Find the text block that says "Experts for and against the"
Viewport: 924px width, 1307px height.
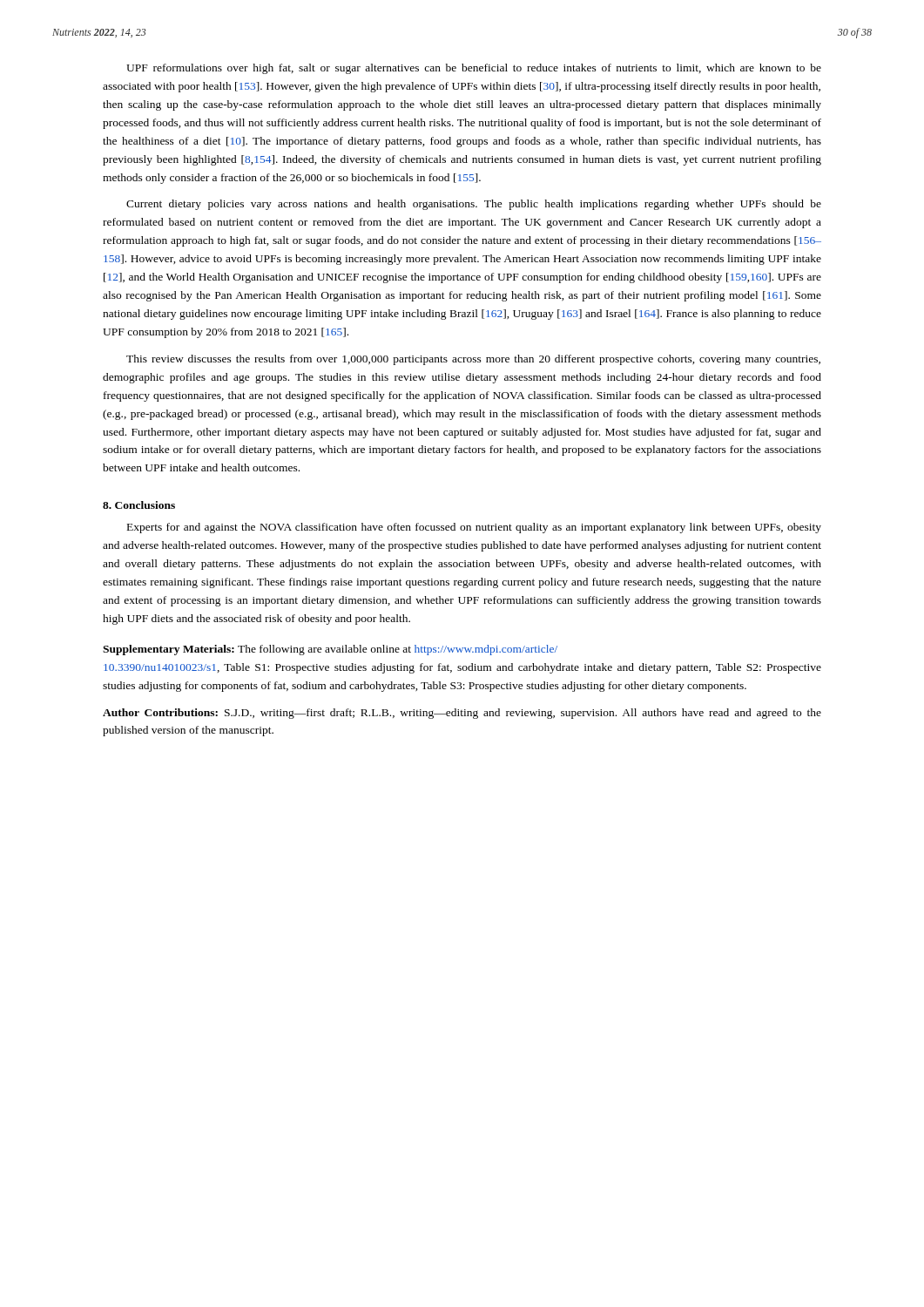(x=462, y=573)
